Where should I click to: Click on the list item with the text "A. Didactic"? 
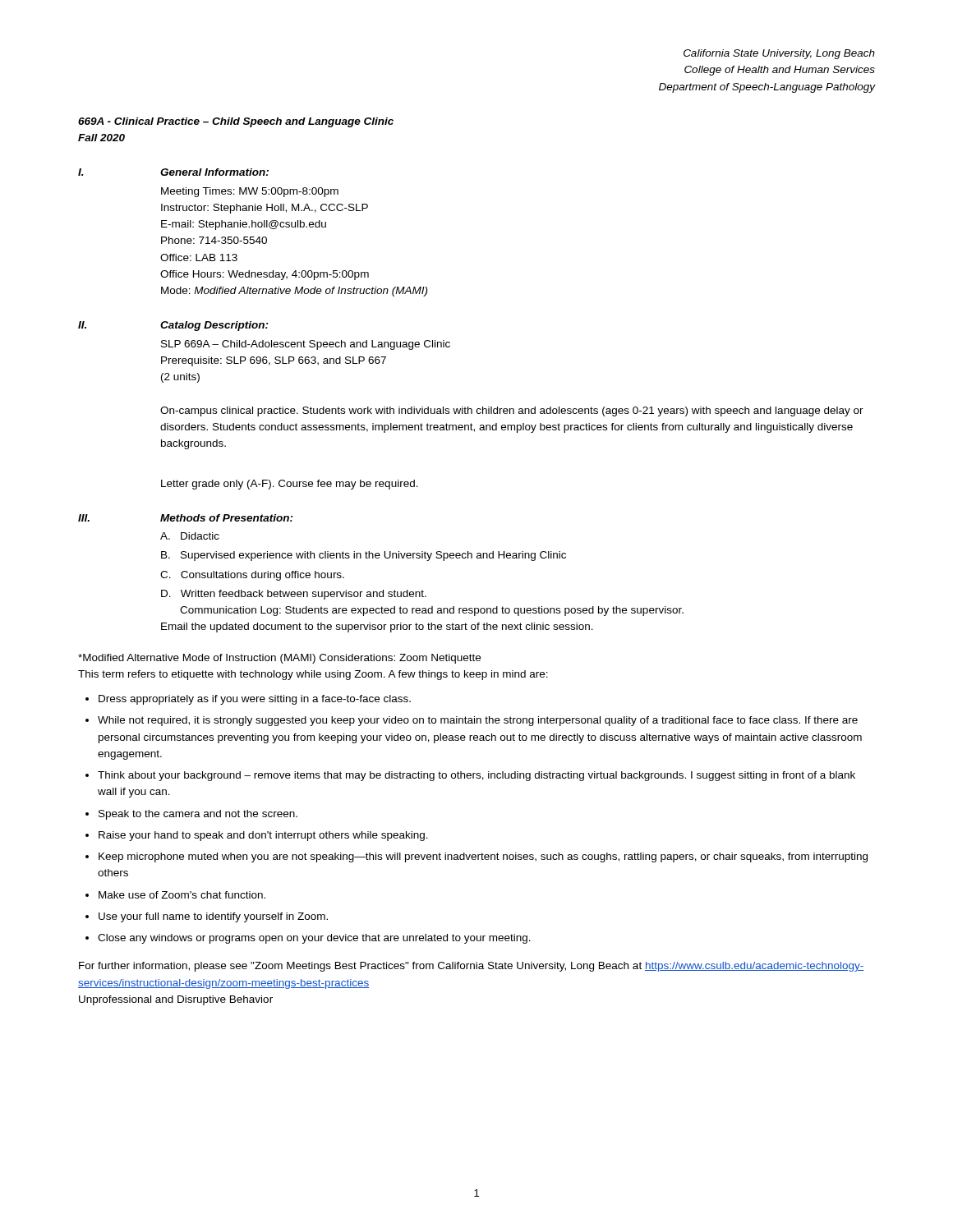point(190,536)
